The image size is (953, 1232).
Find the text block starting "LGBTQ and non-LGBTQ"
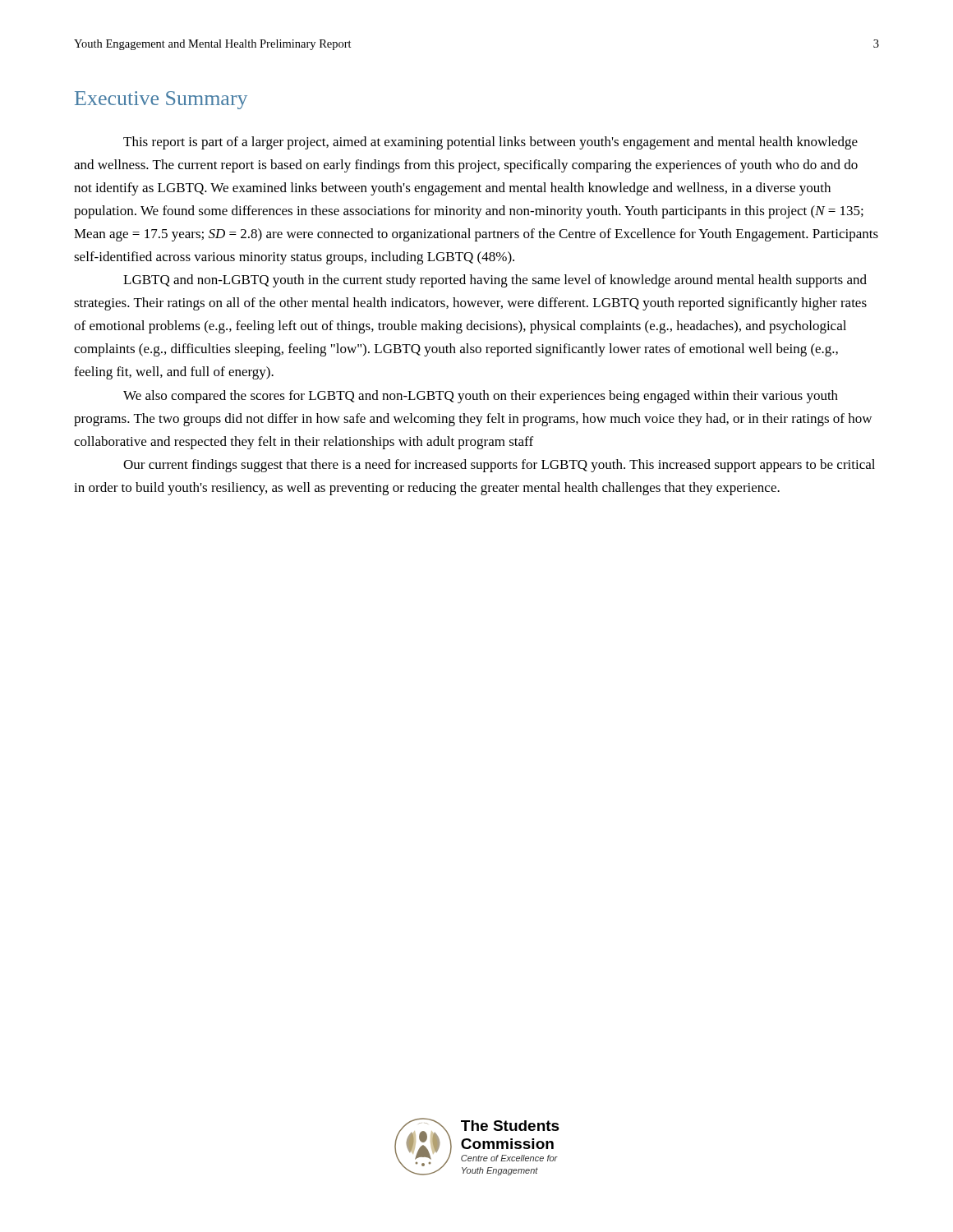tap(476, 326)
